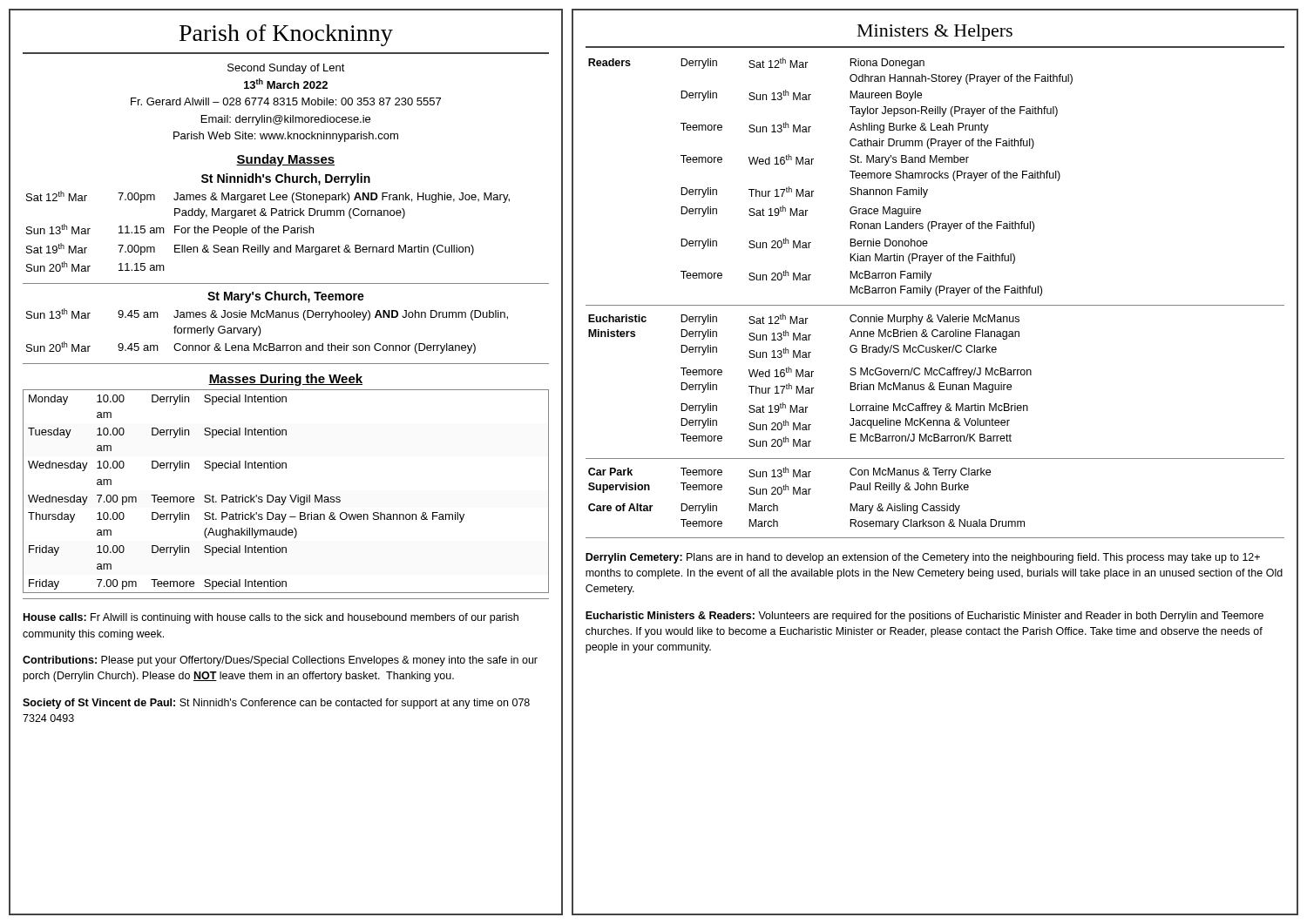Image resolution: width=1307 pixels, height=924 pixels.
Task: Select the table that reads "Lorraine McCaffrey &"
Action: click(x=935, y=382)
